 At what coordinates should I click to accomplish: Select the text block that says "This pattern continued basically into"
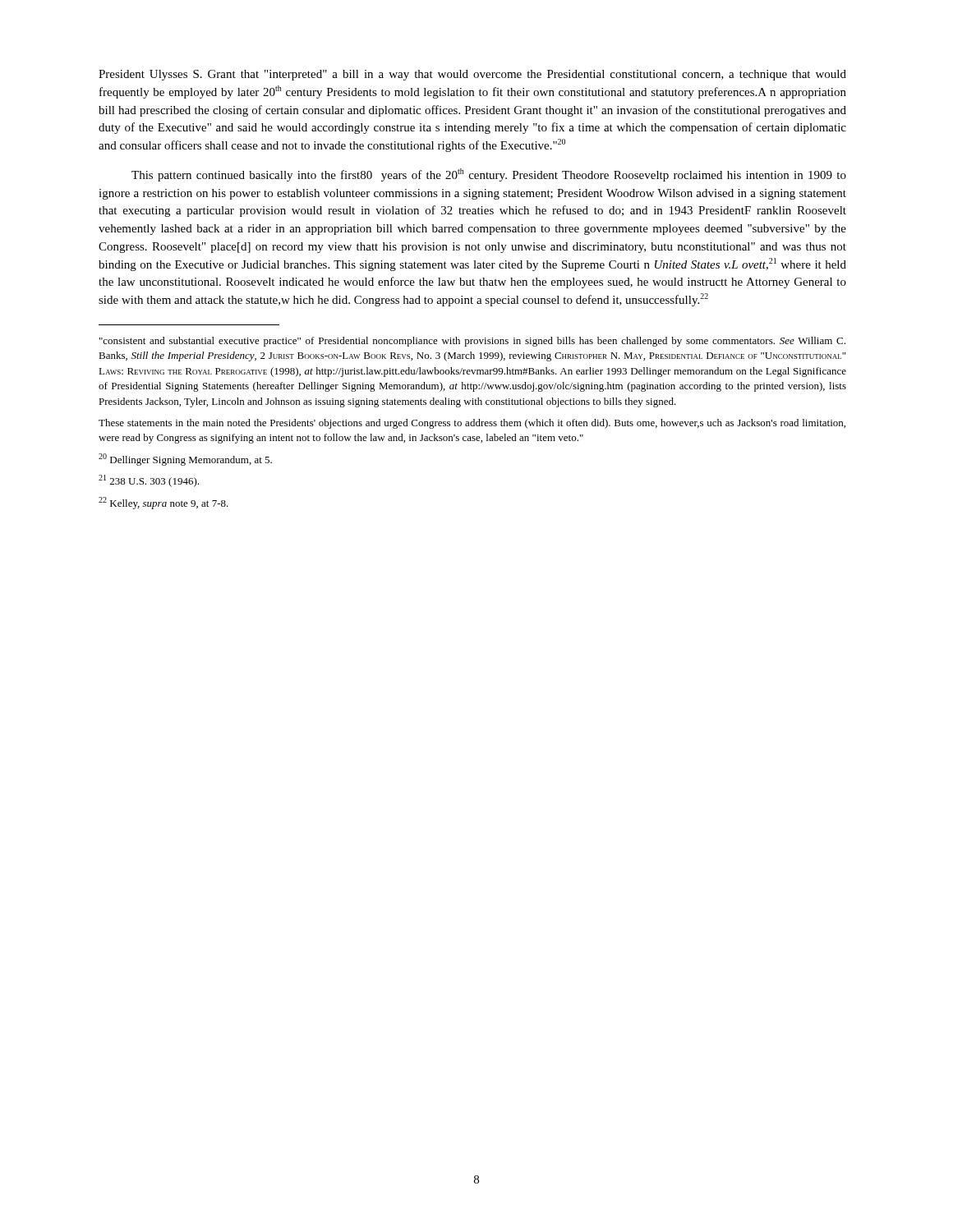472,236
